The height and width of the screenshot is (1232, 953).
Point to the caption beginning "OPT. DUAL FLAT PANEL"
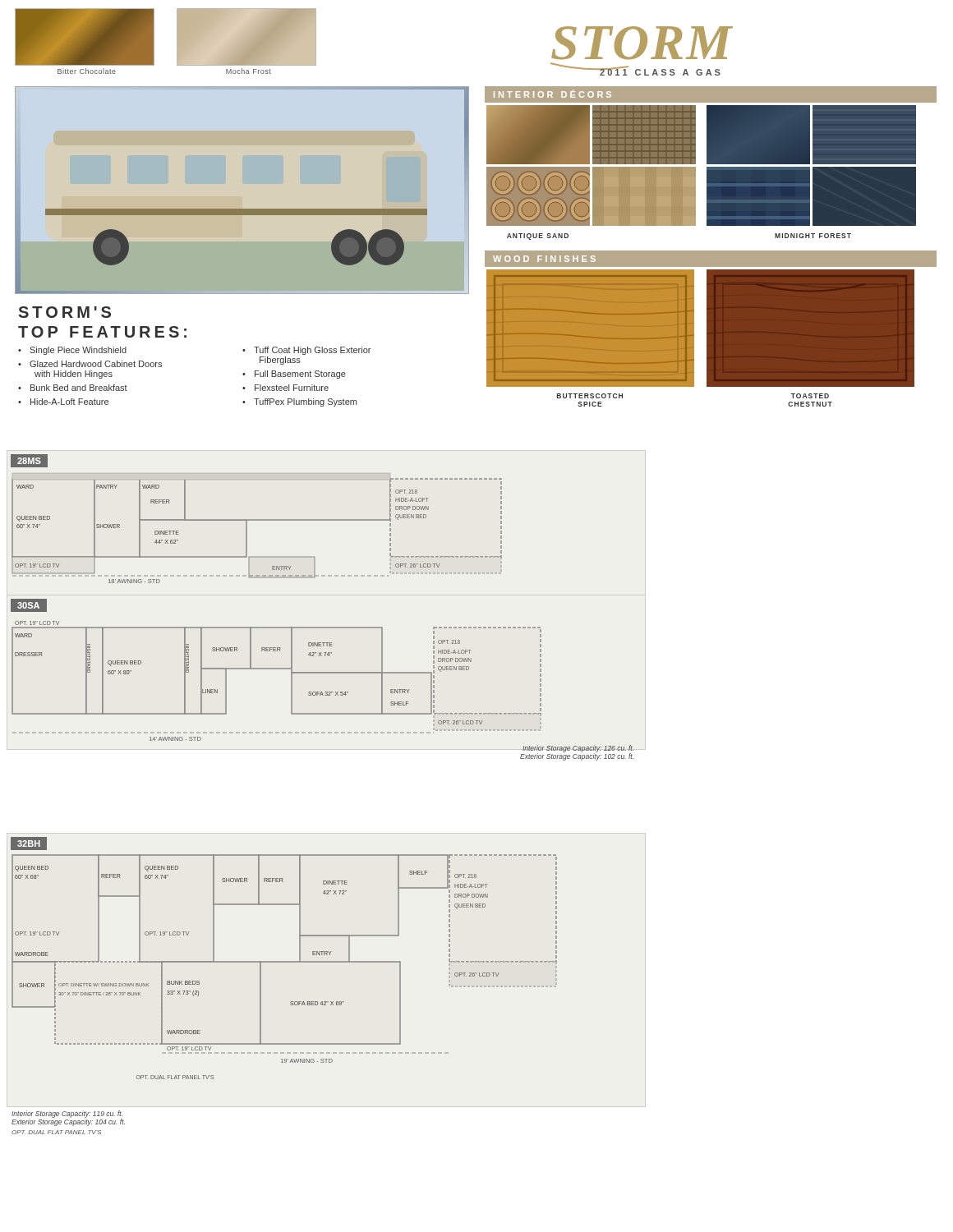pyautogui.click(x=57, y=1132)
